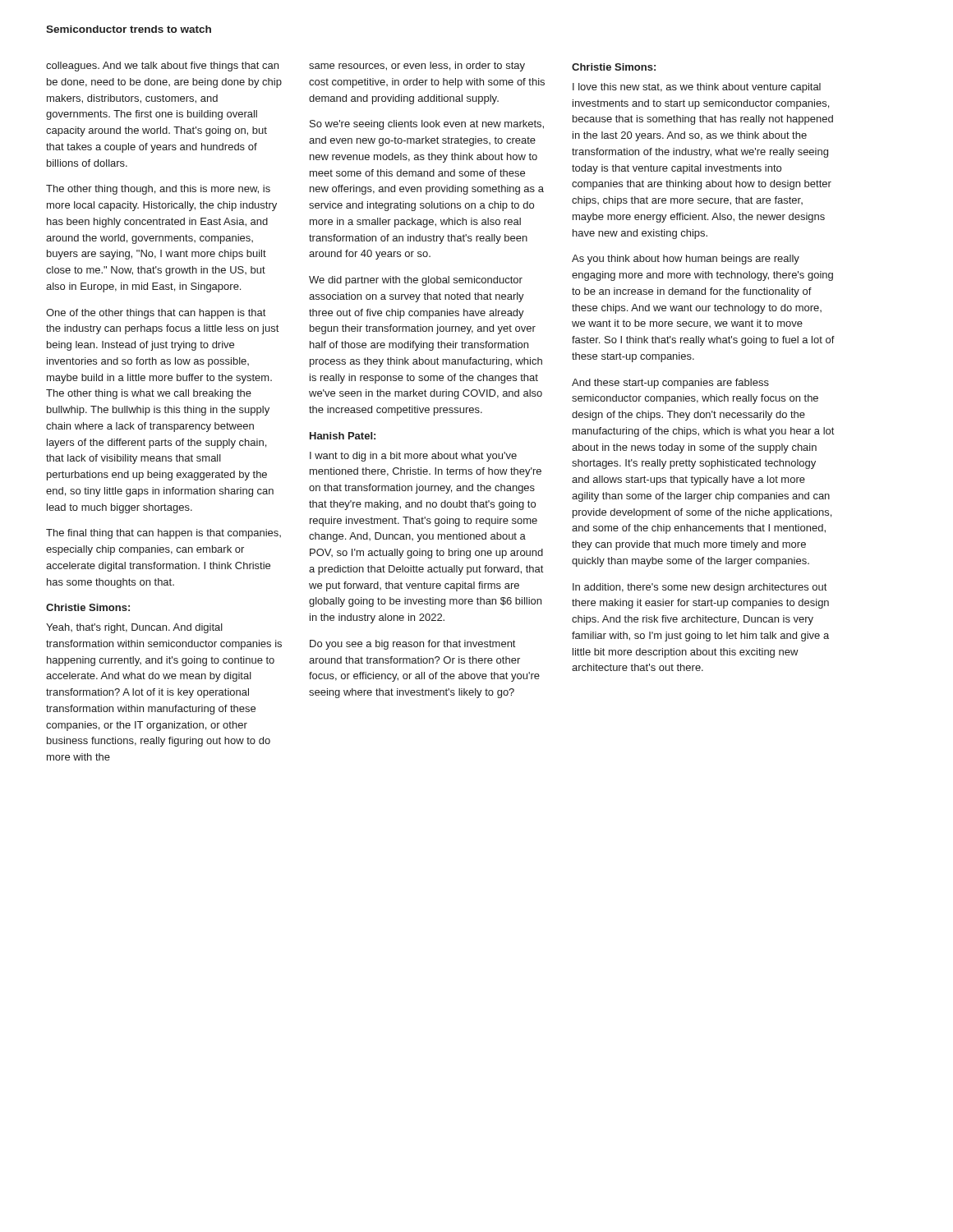953x1232 pixels.
Task: Find the region starting "Christie Simons: Yeah, that's right,"
Action: (x=164, y=683)
